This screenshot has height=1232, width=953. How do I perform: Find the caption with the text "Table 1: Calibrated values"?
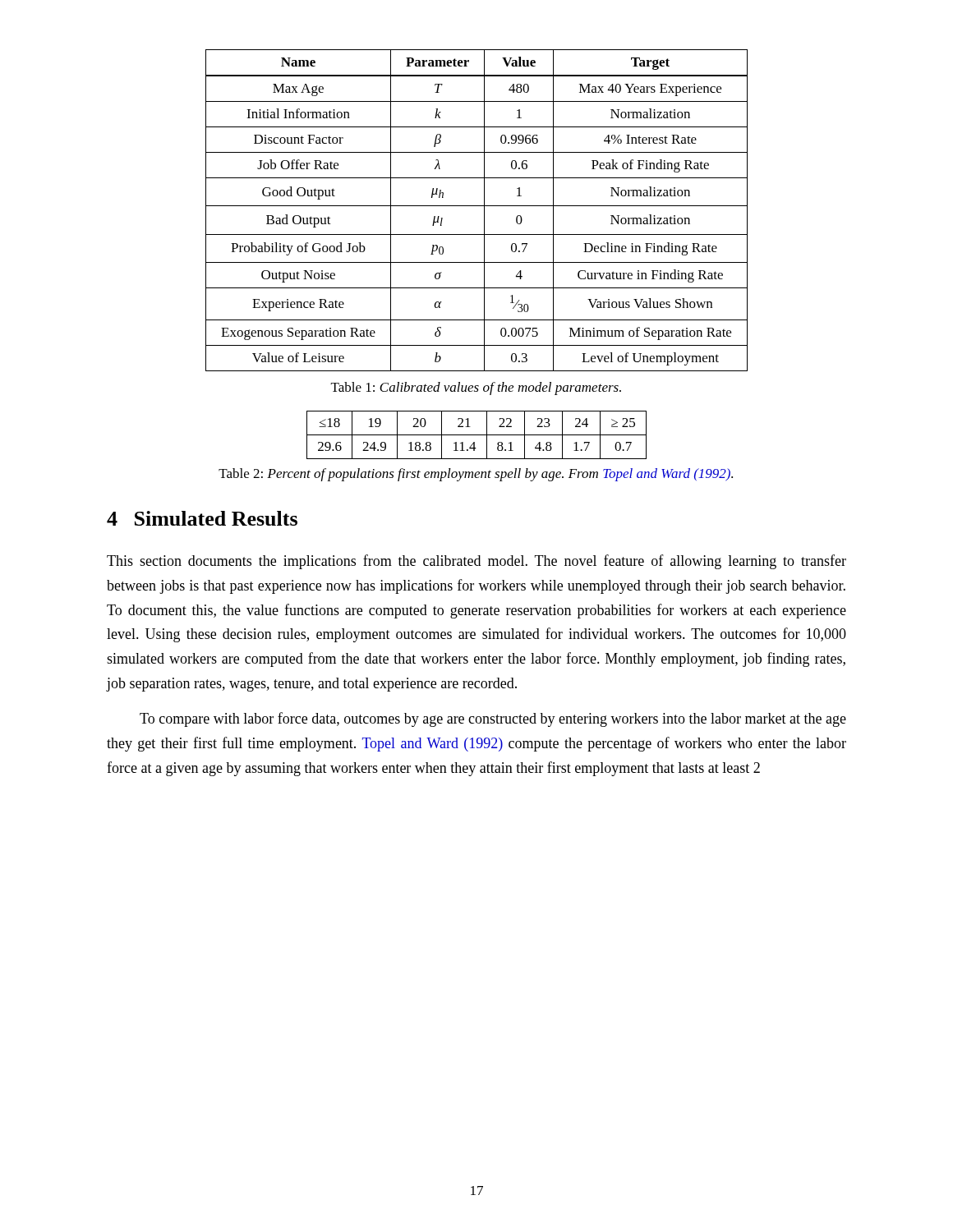[476, 387]
